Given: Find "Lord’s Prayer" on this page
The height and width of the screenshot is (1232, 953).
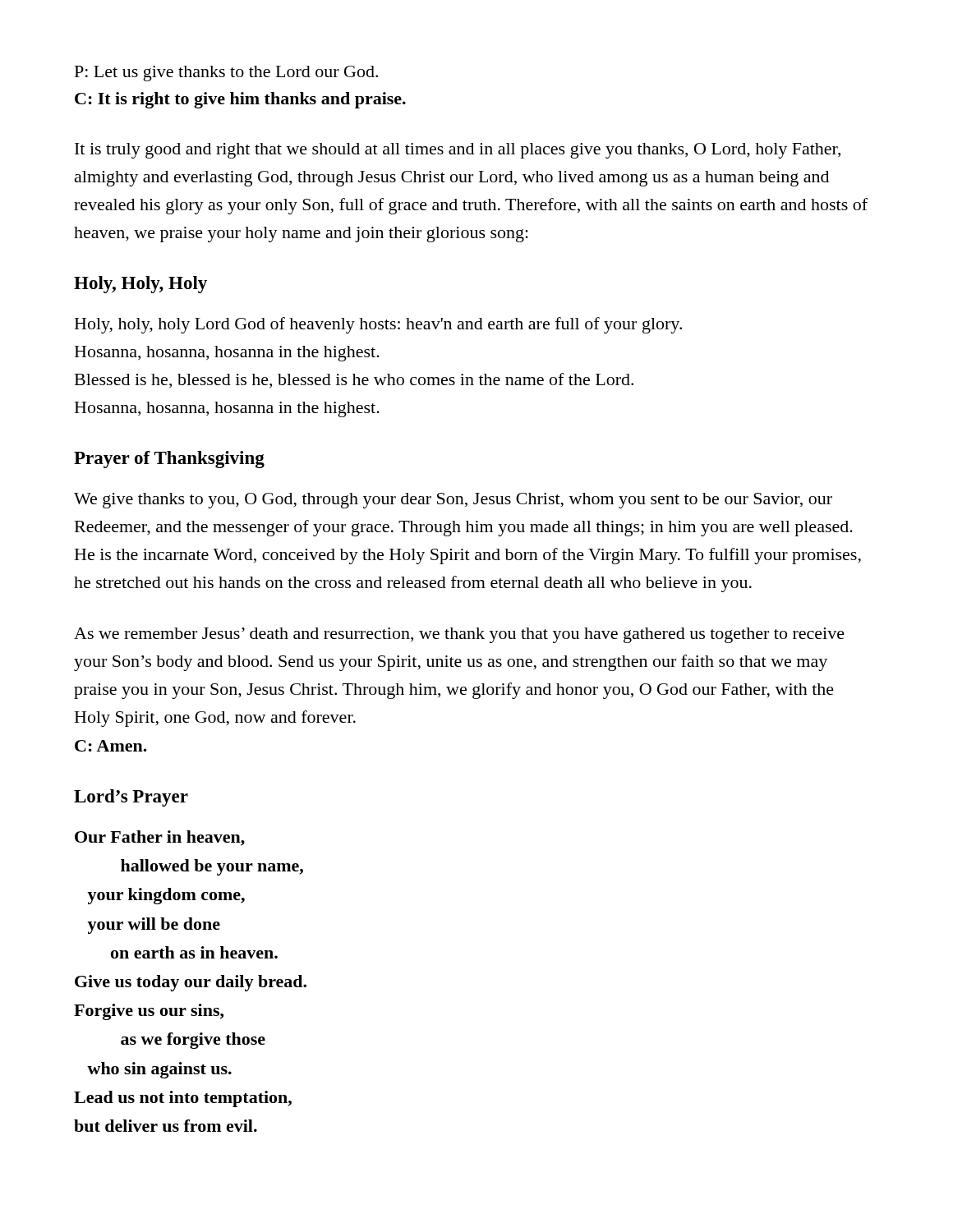Looking at the screenshot, I should click(131, 796).
